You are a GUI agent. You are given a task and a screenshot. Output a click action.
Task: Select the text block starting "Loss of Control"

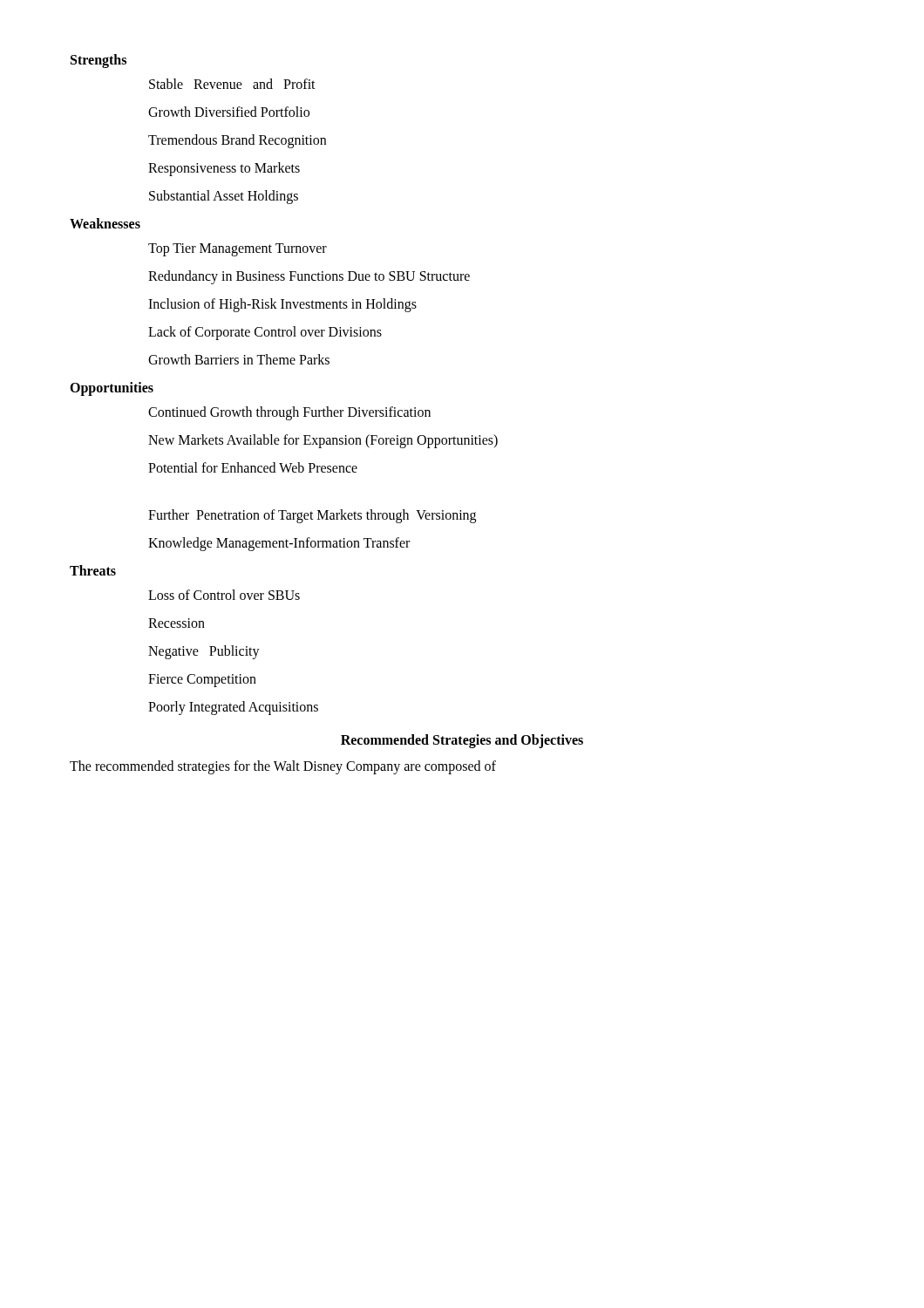(x=224, y=595)
